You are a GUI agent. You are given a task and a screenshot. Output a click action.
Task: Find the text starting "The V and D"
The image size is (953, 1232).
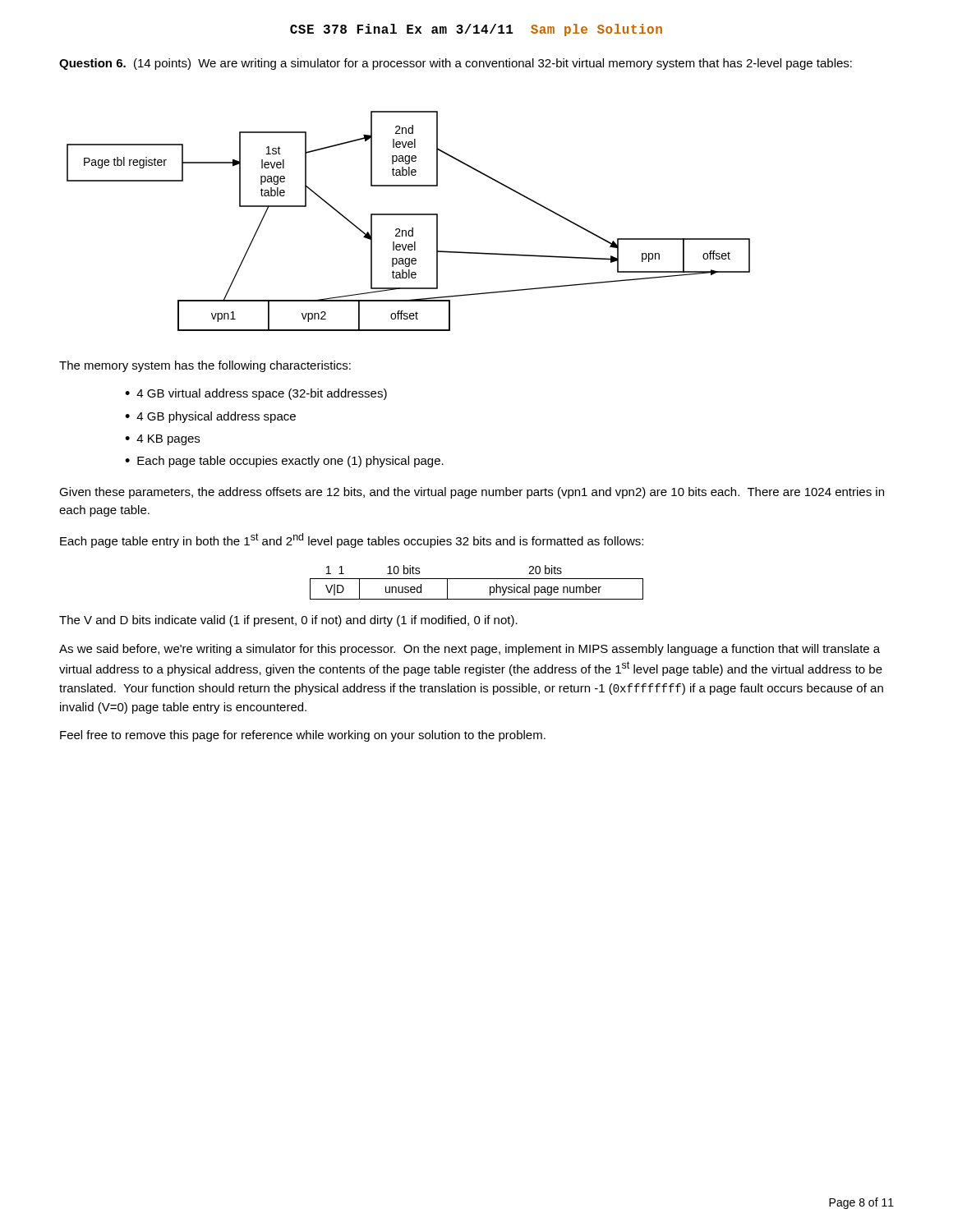(x=289, y=620)
